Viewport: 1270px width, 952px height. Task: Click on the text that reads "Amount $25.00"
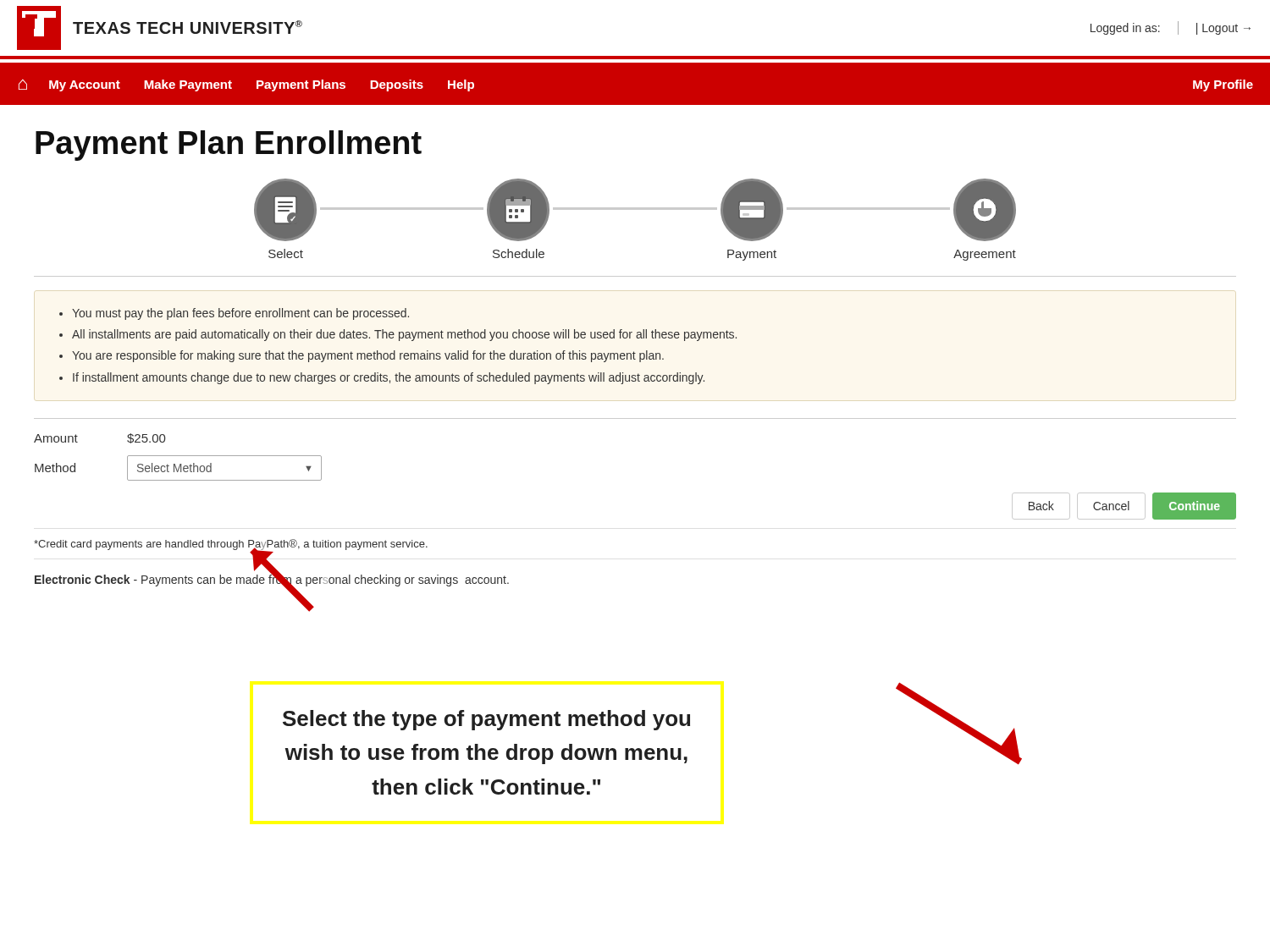pyautogui.click(x=55, y=437)
